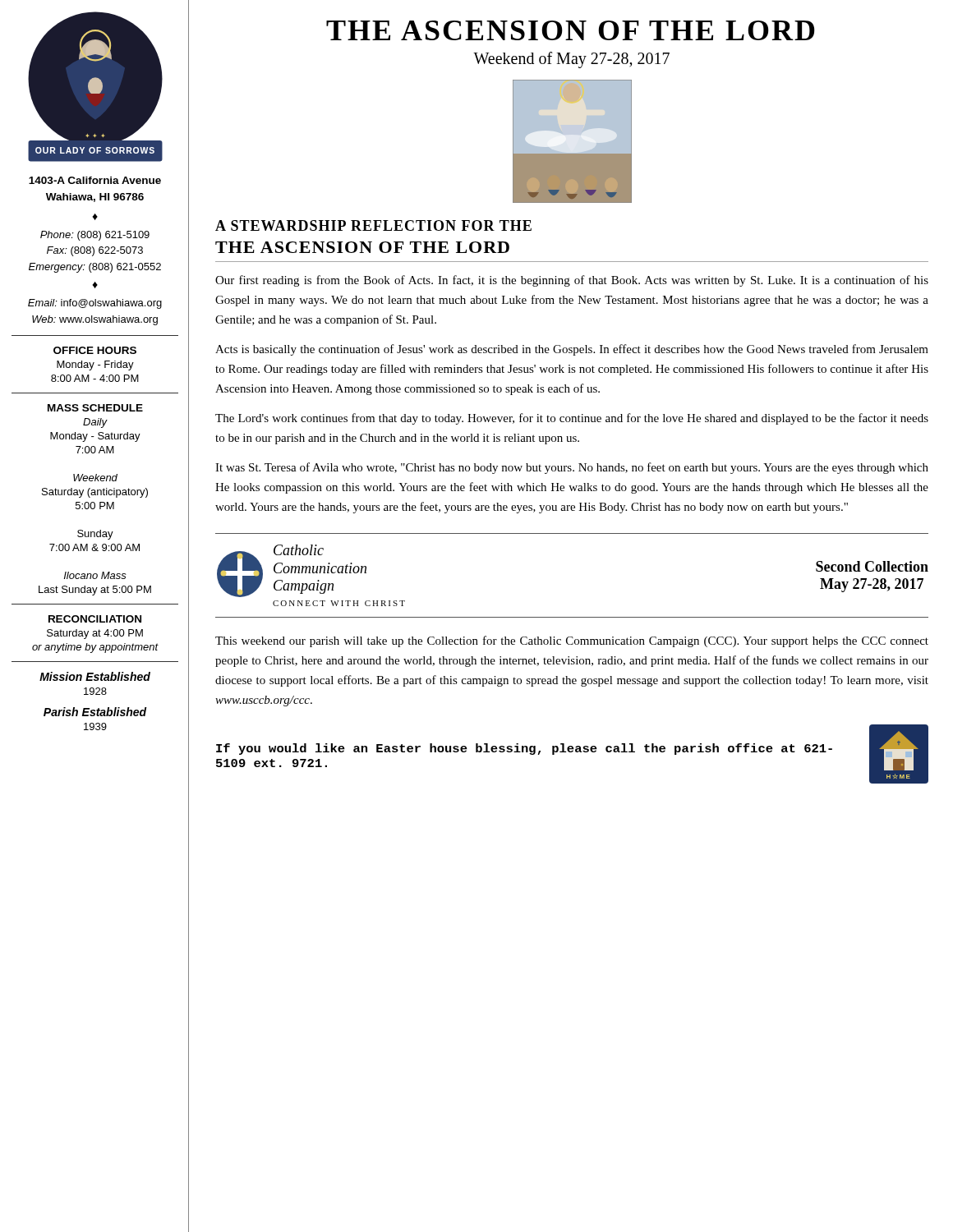The image size is (953, 1232).
Task: Find the section header on this page that starts "RECONCILIATION Saturday at 4:00 PM"
Action: point(95,633)
